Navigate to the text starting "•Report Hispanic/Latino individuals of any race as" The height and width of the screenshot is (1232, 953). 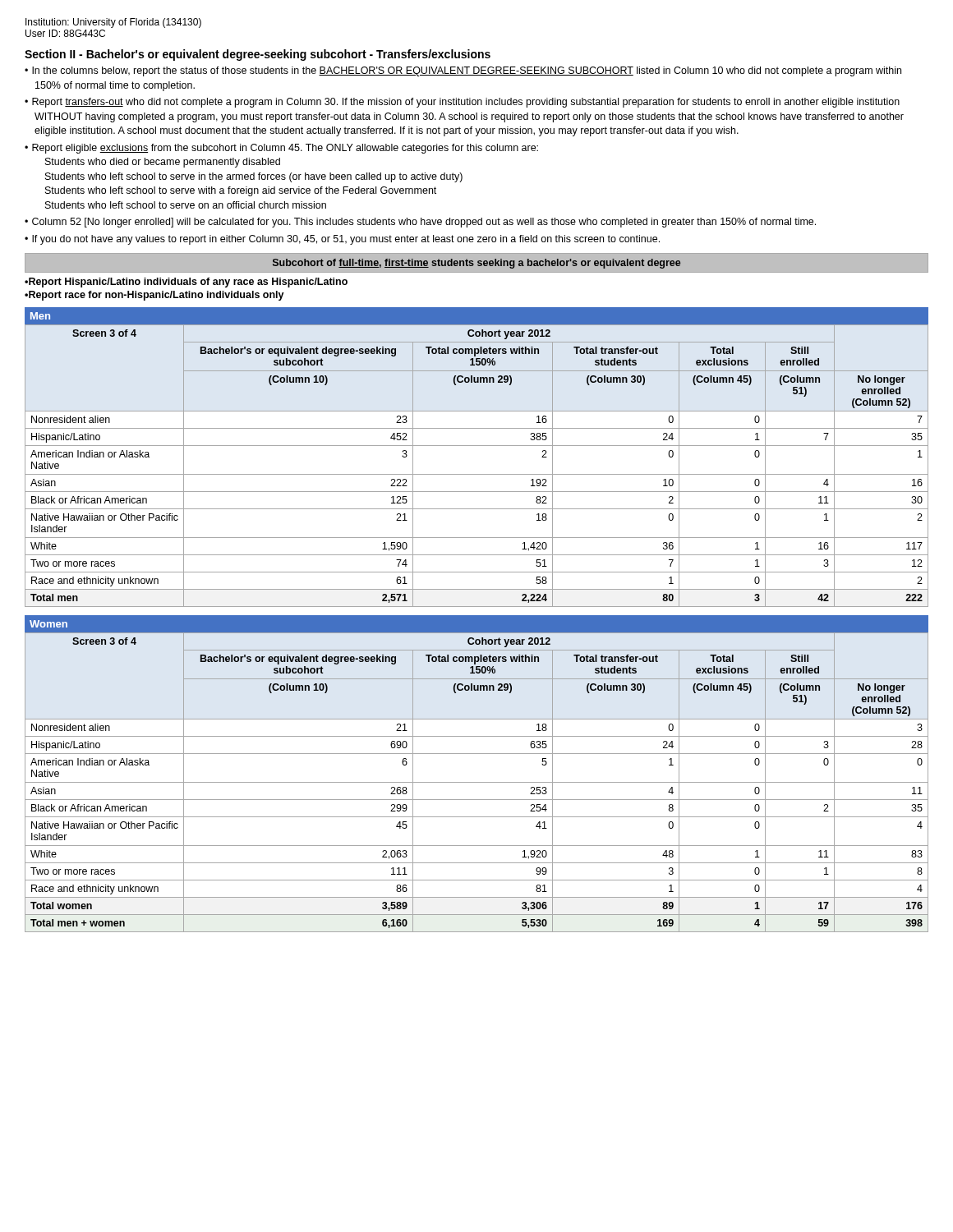(x=186, y=282)
